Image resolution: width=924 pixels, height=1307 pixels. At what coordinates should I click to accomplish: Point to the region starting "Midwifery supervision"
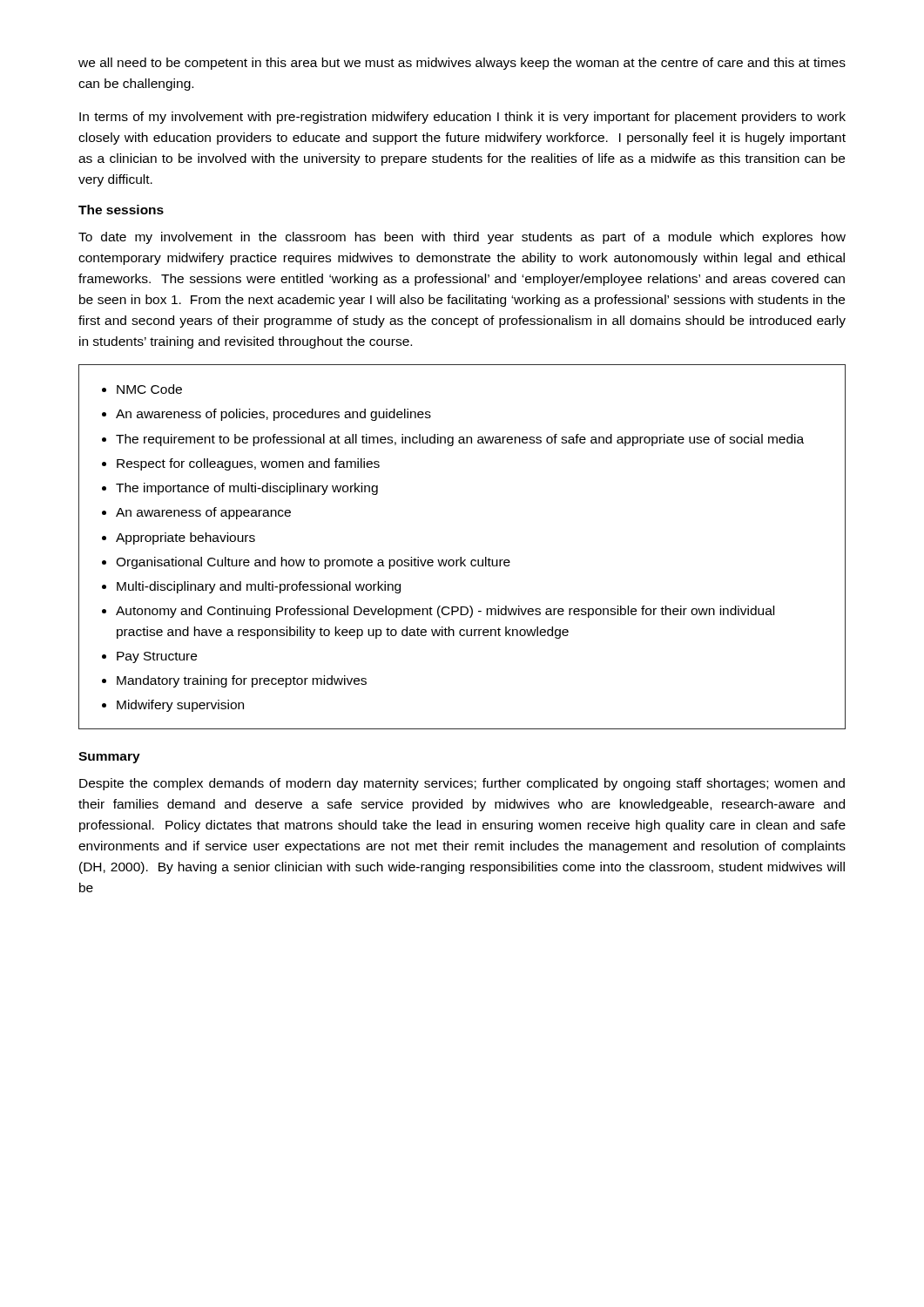pos(180,705)
